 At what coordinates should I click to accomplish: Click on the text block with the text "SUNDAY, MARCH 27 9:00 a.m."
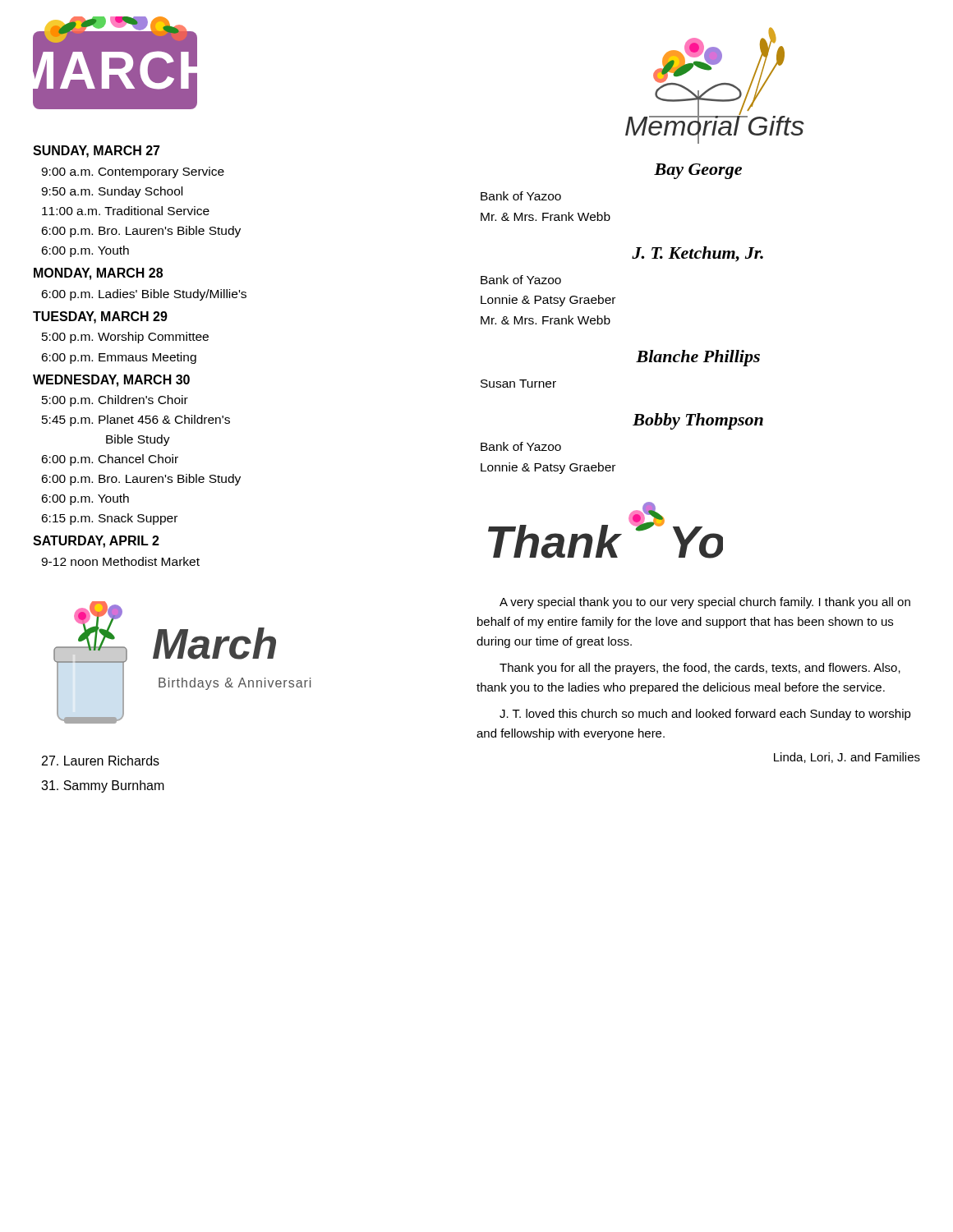(97, 152)
